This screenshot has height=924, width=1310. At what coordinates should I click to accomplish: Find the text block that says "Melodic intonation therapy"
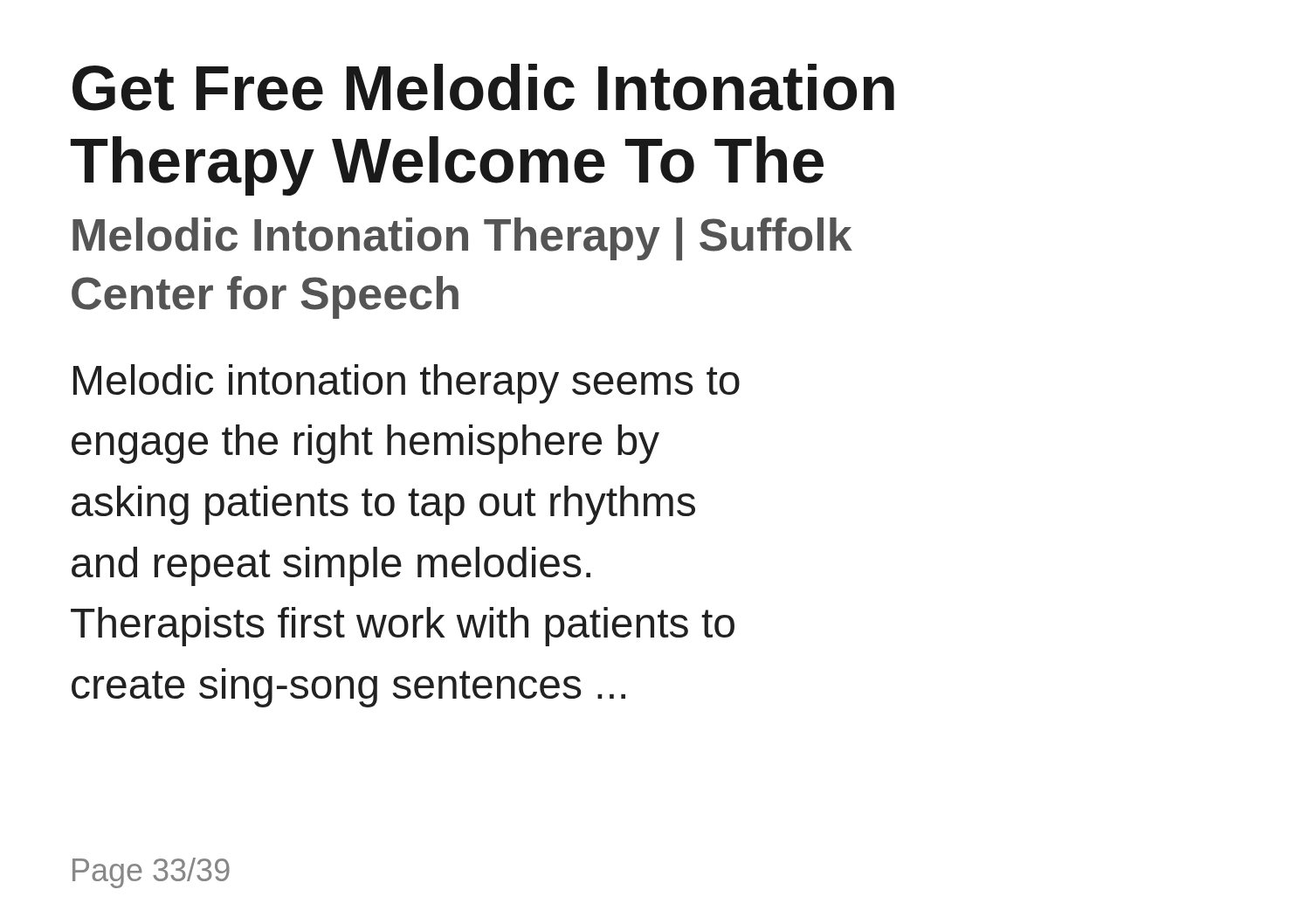pyautogui.click(x=405, y=532)
